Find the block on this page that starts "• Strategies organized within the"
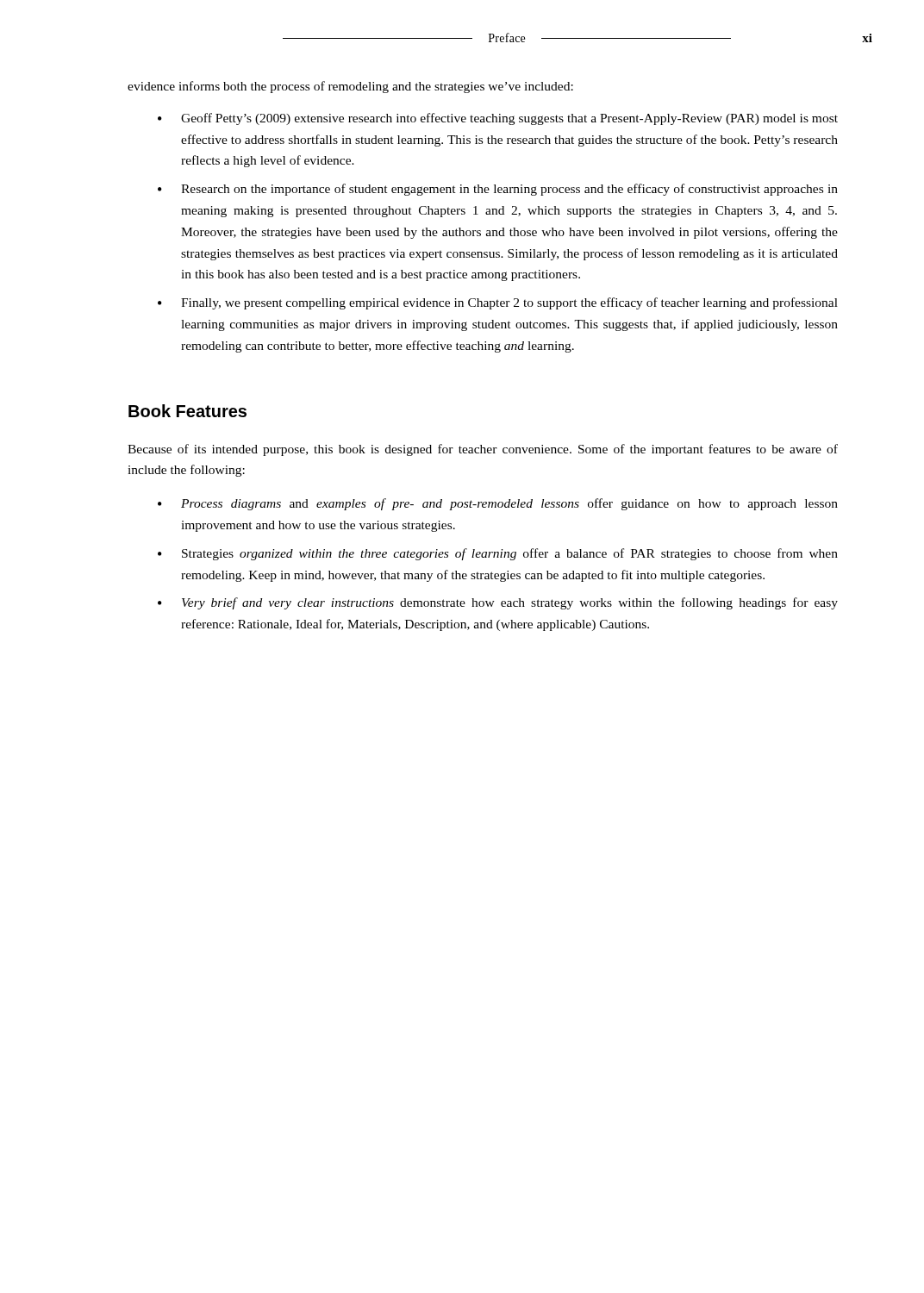This screenshot has width=924, height=1293. click(x=495, y=564)
